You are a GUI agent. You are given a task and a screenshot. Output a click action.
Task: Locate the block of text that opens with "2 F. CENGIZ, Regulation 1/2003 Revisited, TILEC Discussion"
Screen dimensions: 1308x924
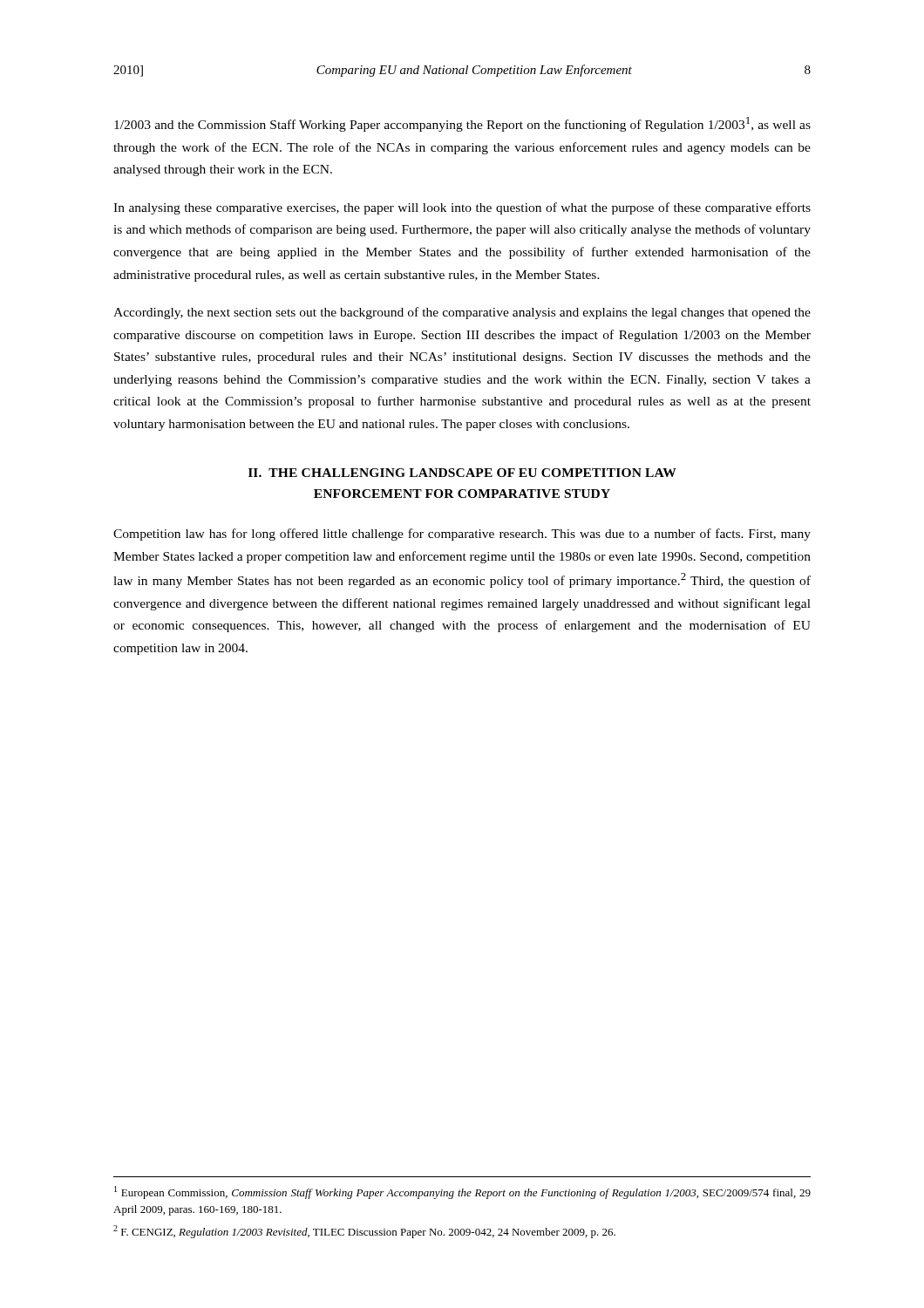(x=365, y=1230)
